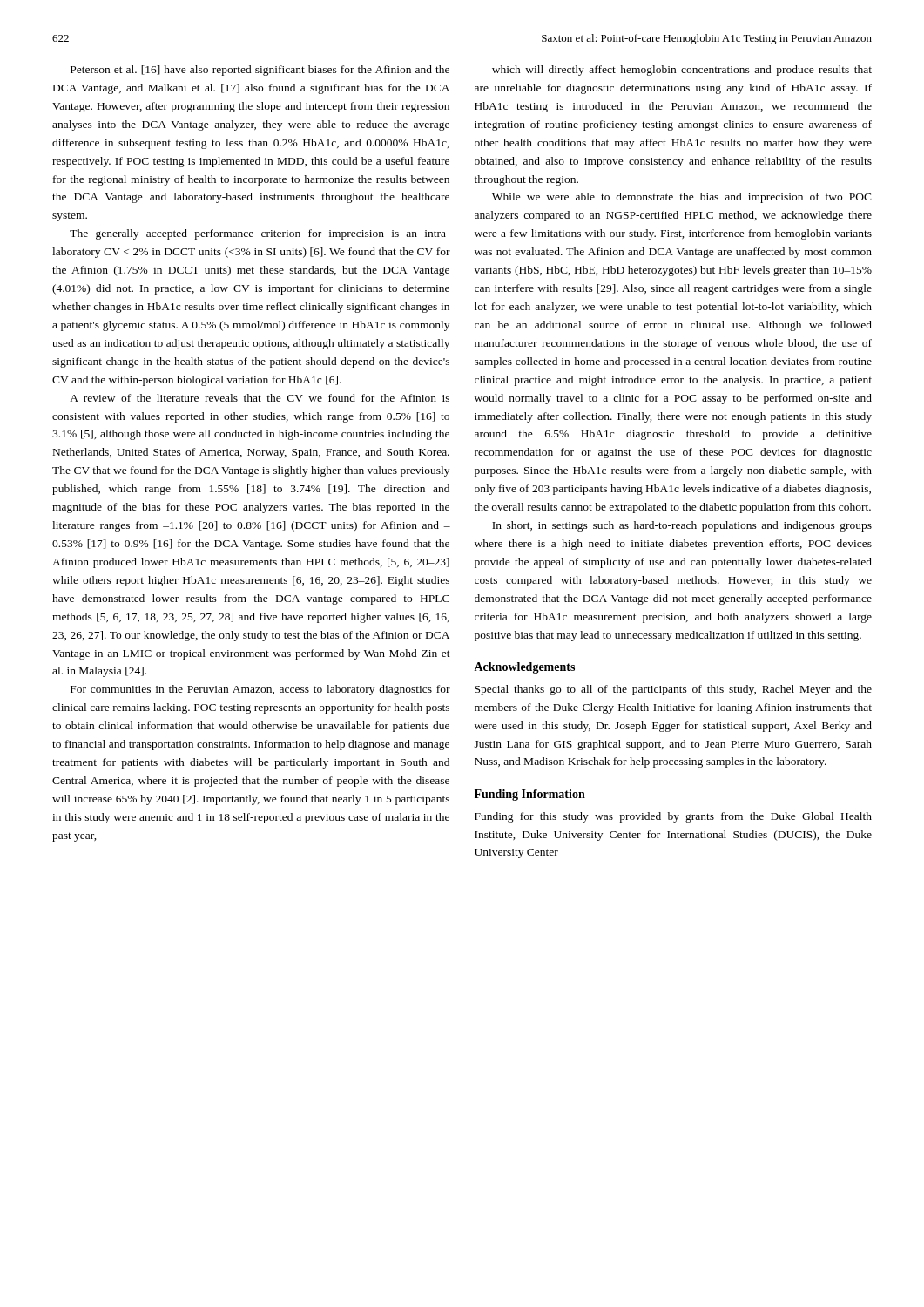Screen dimensions: 1307x924
Task: Click the passage that begins "Peterson et al."
Action: click(251, 143)
